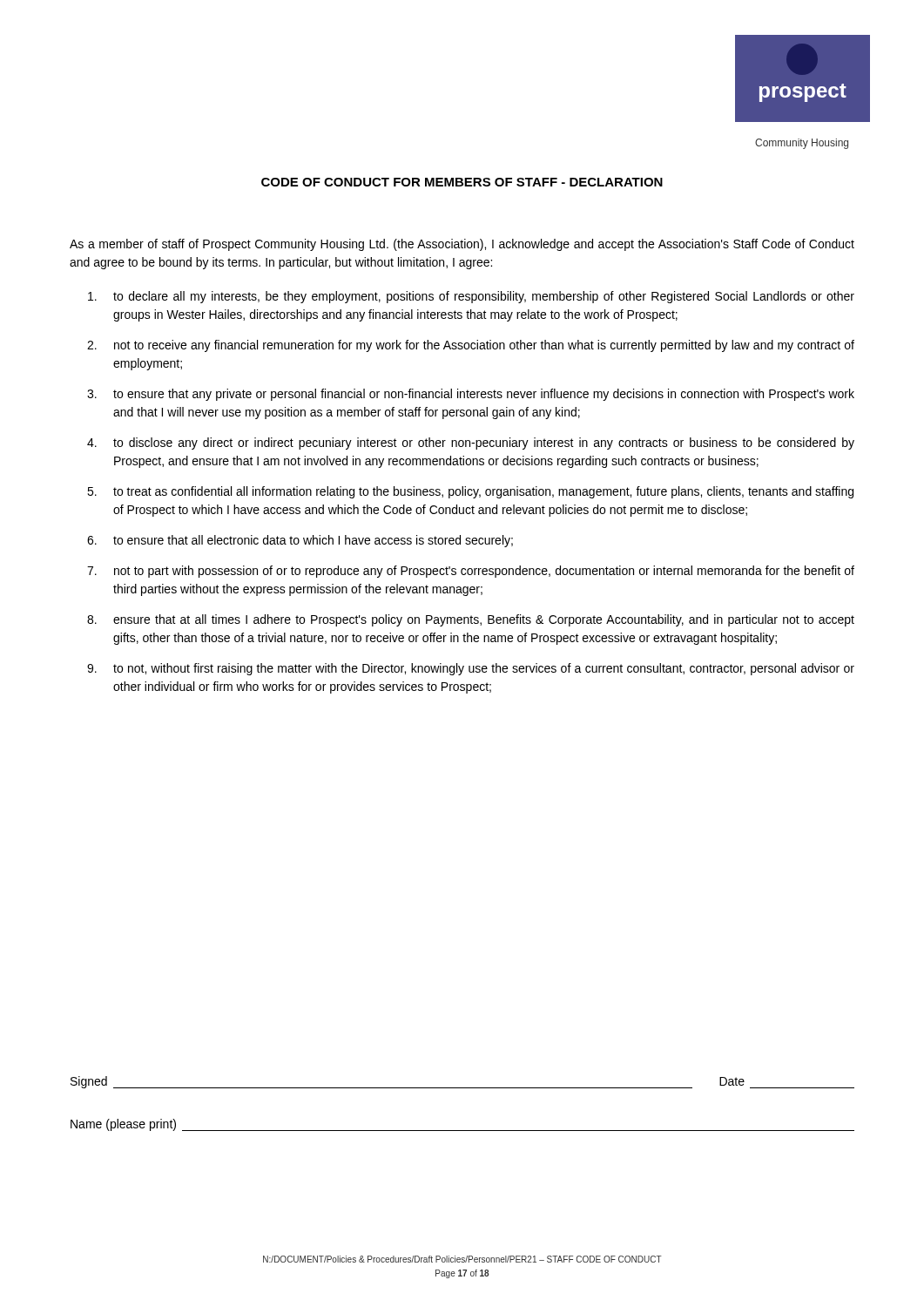This screenshot has width=924, height=1307.
Task: Find the text block that reads "As a member of"
Action: pos(462,253)
